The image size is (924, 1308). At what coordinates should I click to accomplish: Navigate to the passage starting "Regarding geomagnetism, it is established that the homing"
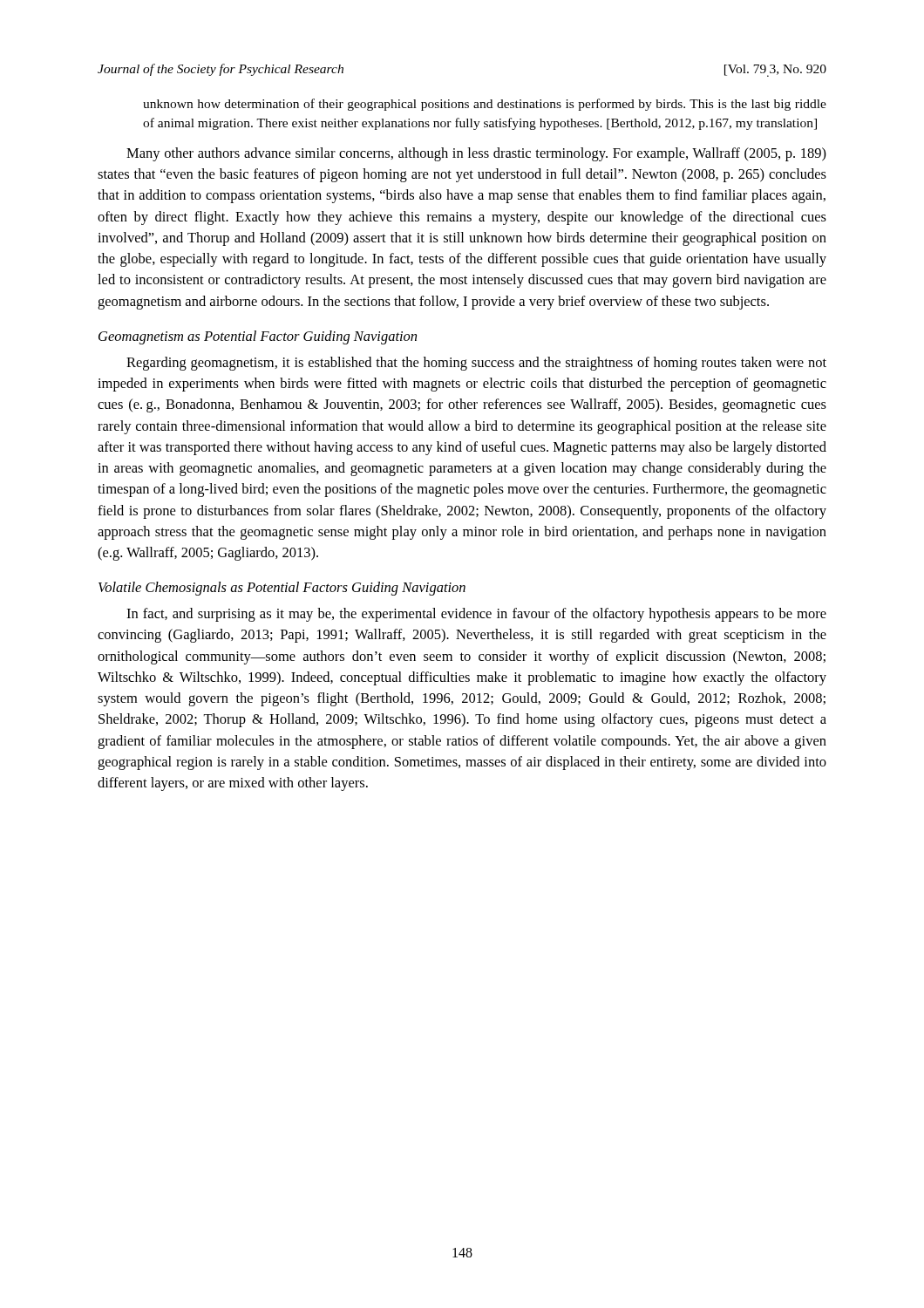pyautogui.click(x=462, y=458)
